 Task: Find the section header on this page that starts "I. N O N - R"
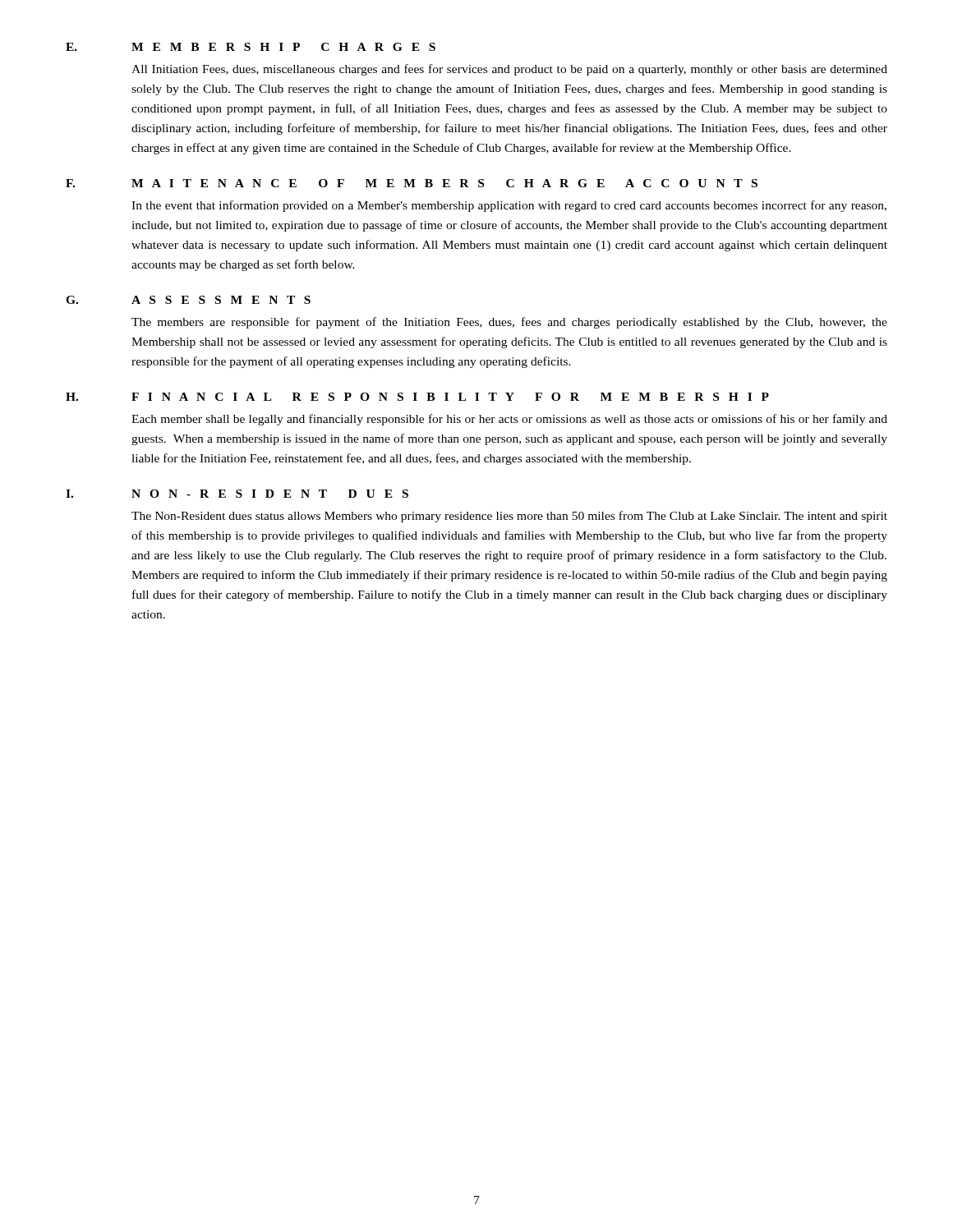pyautogui.click(x=476, y=555)
